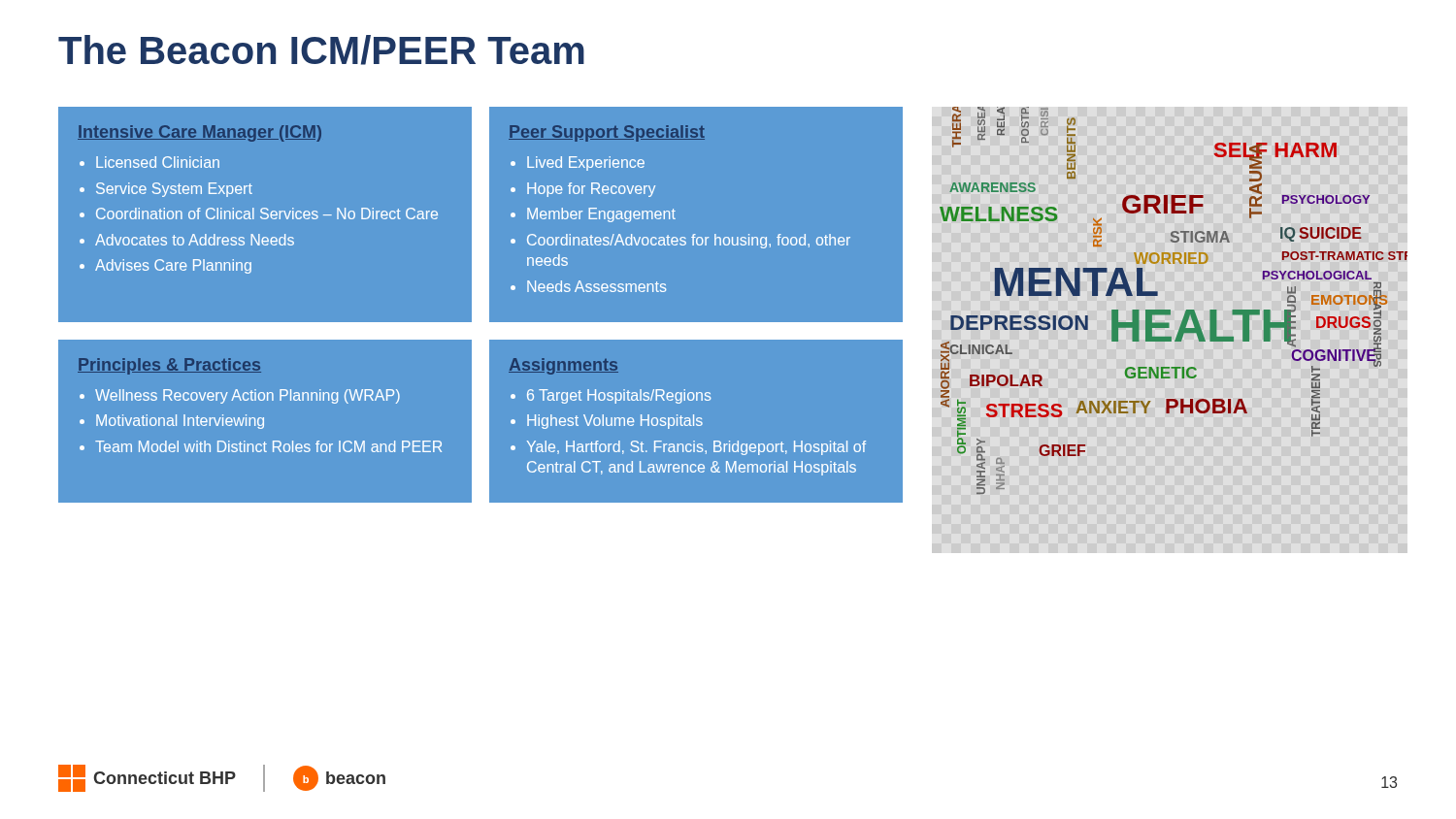Find "Needs Assessments" on this page
This screenshot has height=819, width=1456.
pyautogui.click(x=596, y=287)
